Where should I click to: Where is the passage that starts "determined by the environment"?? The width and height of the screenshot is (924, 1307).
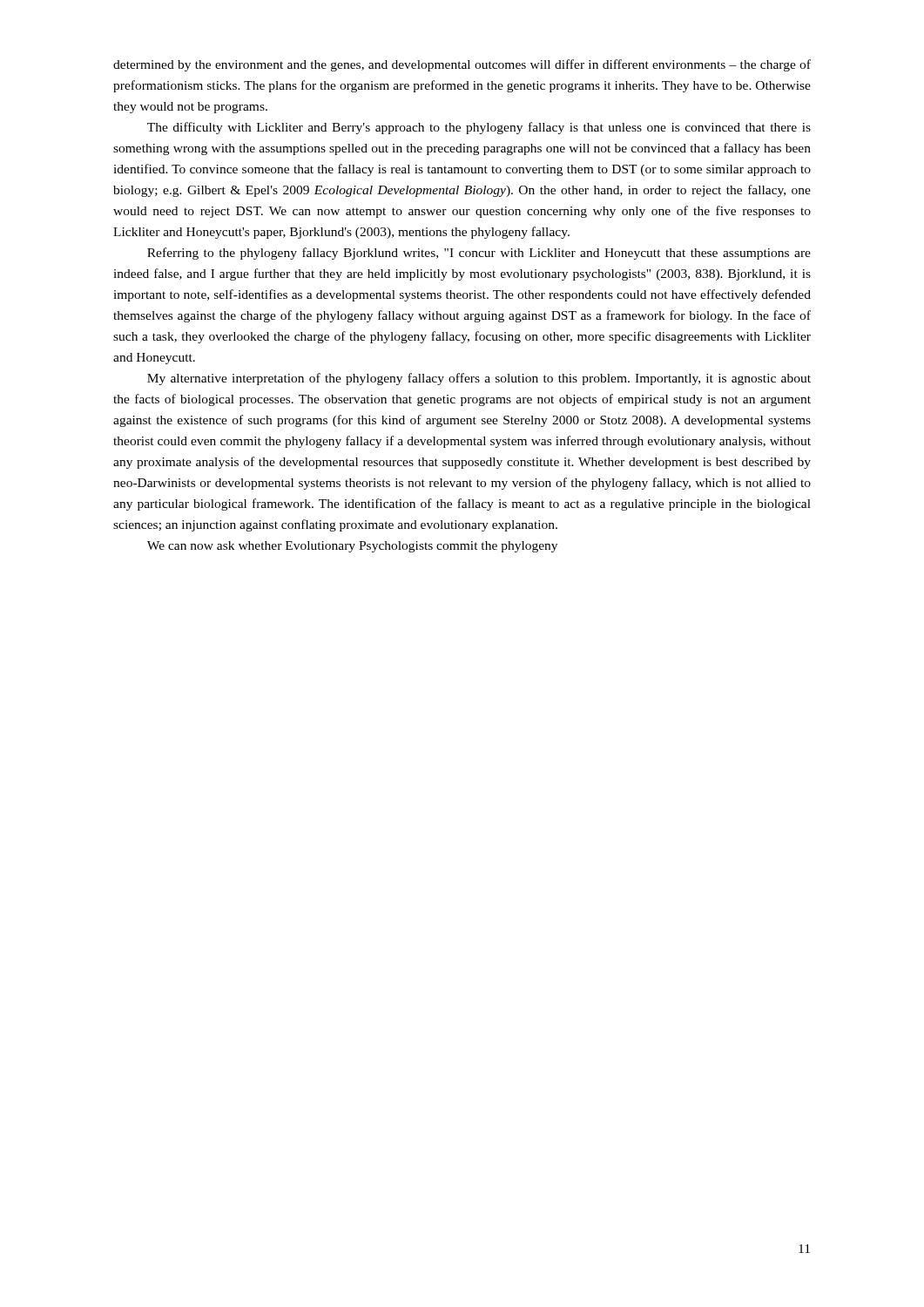click(462, 85)
